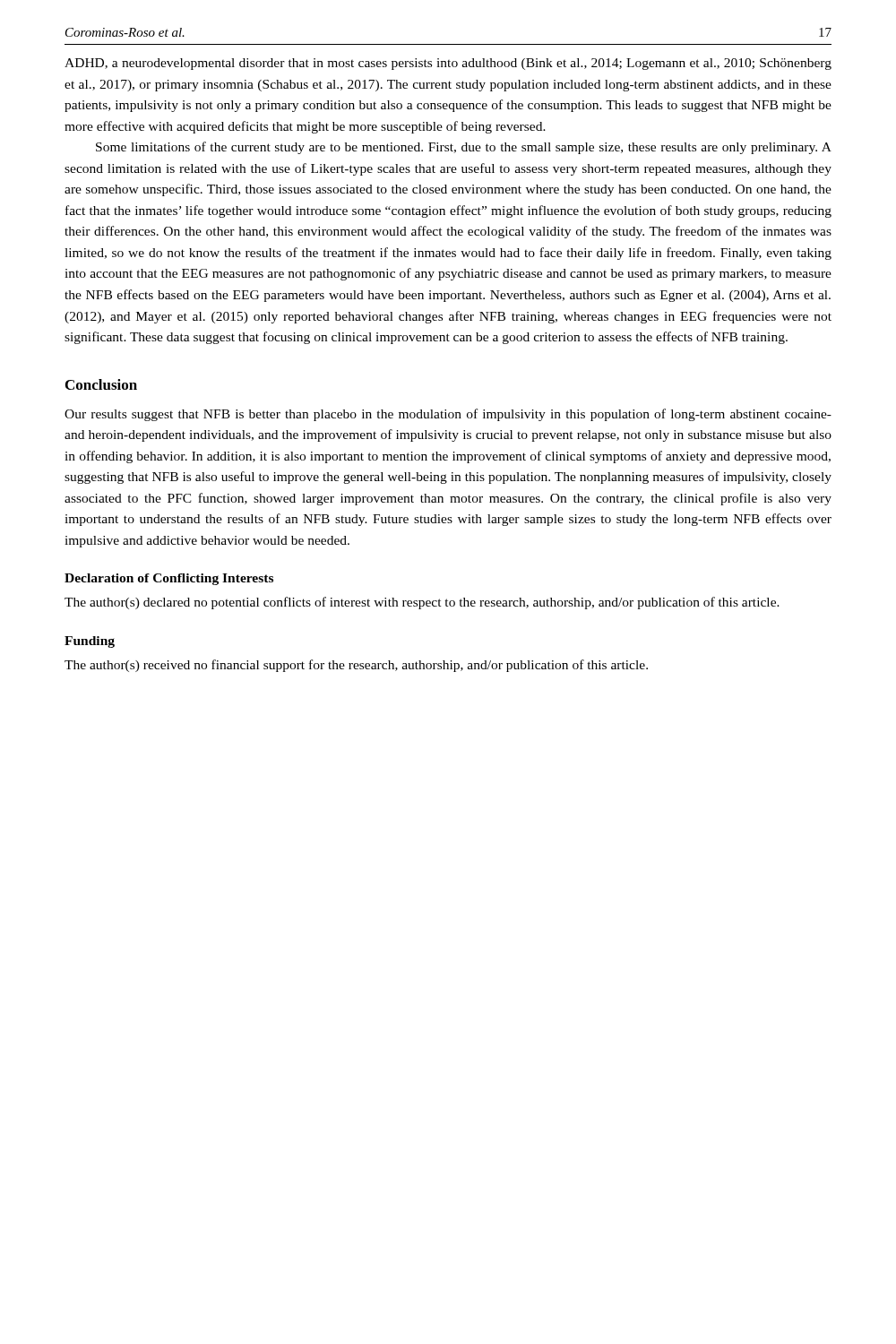Click on the text block that reads "Our results suggest"

coord(448,477)
